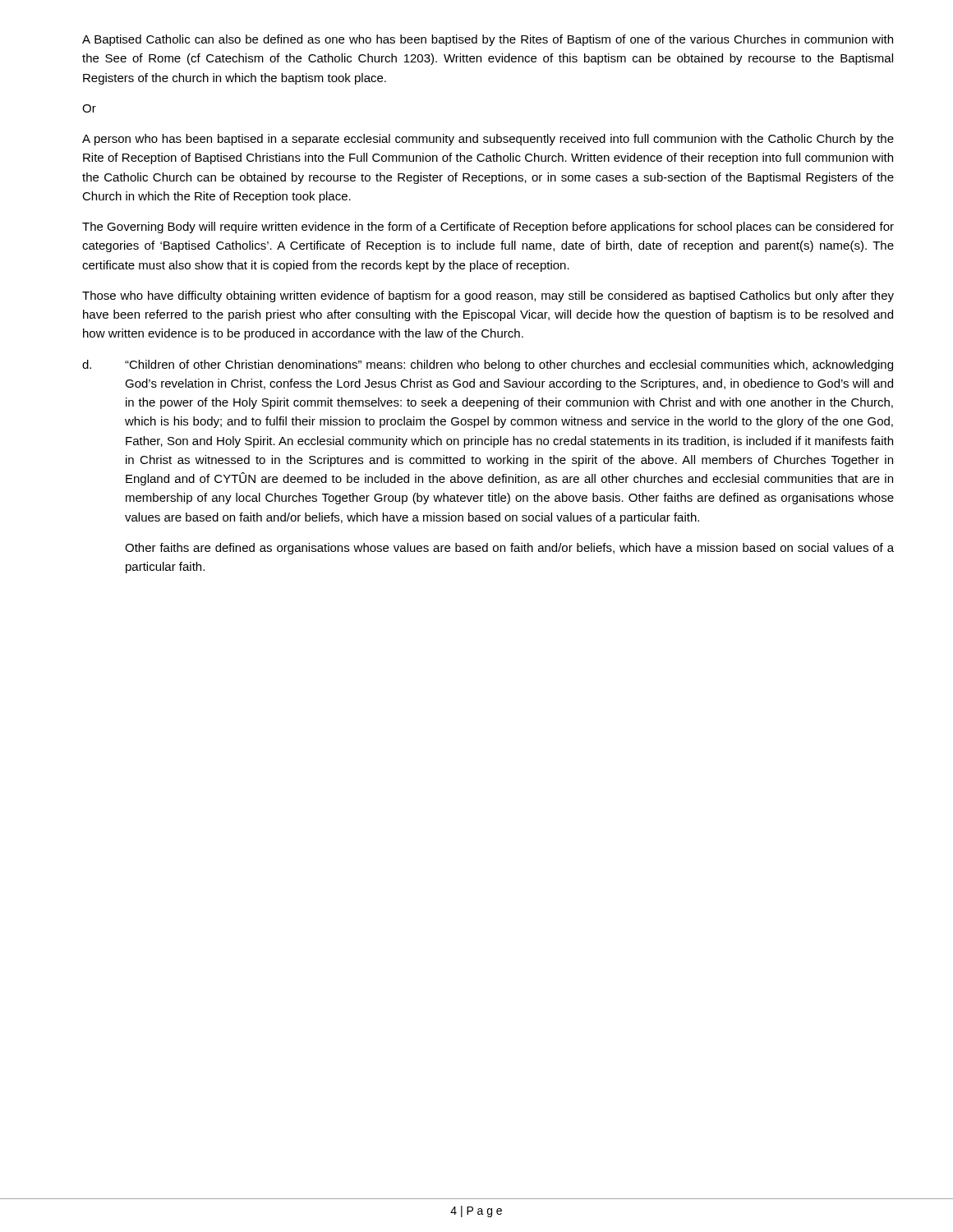Click on the text block that reads "Those who have difficulty obtaining"
953x1232 pixels.
[488, 314]
